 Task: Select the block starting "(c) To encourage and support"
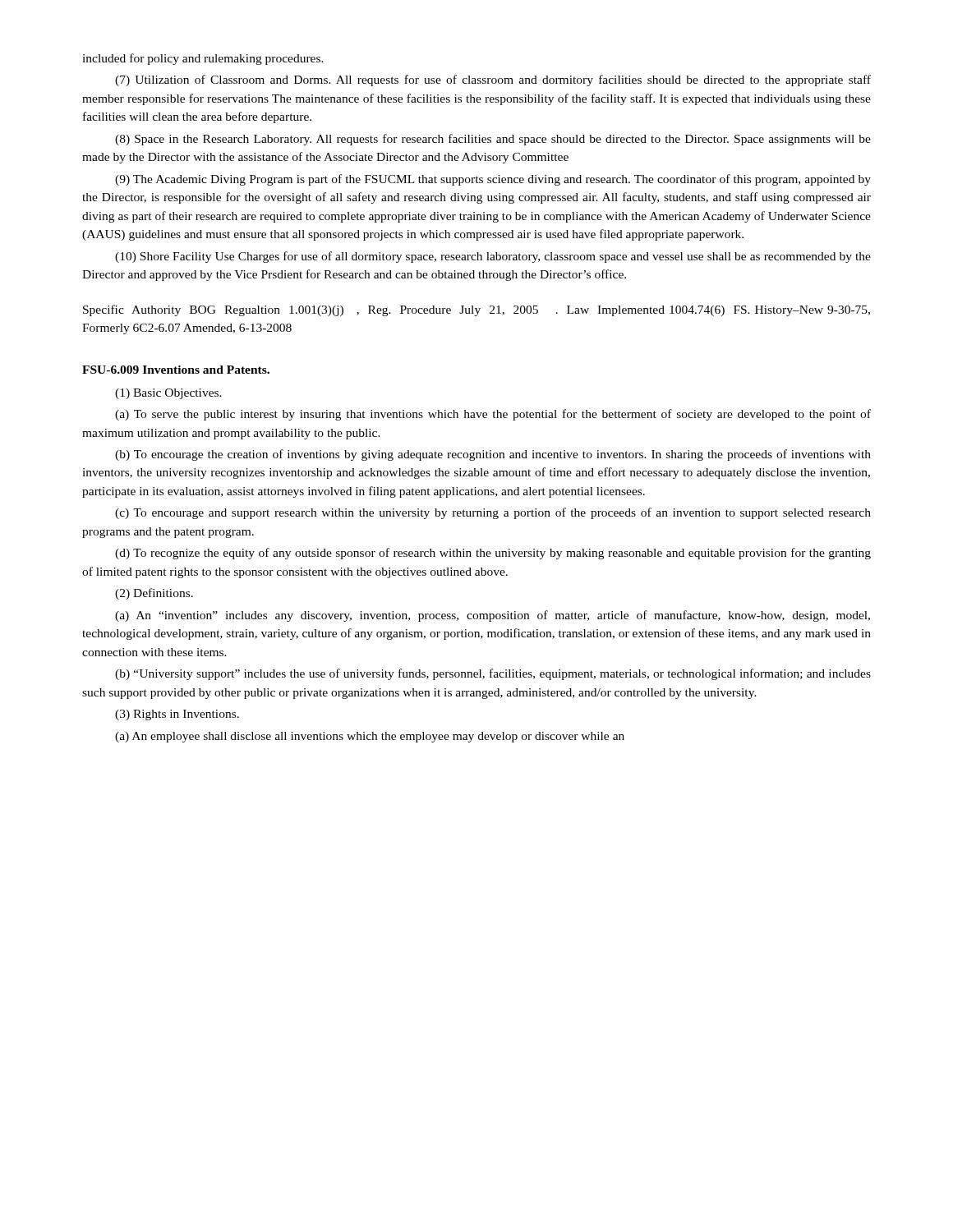[x=476, y=522]
